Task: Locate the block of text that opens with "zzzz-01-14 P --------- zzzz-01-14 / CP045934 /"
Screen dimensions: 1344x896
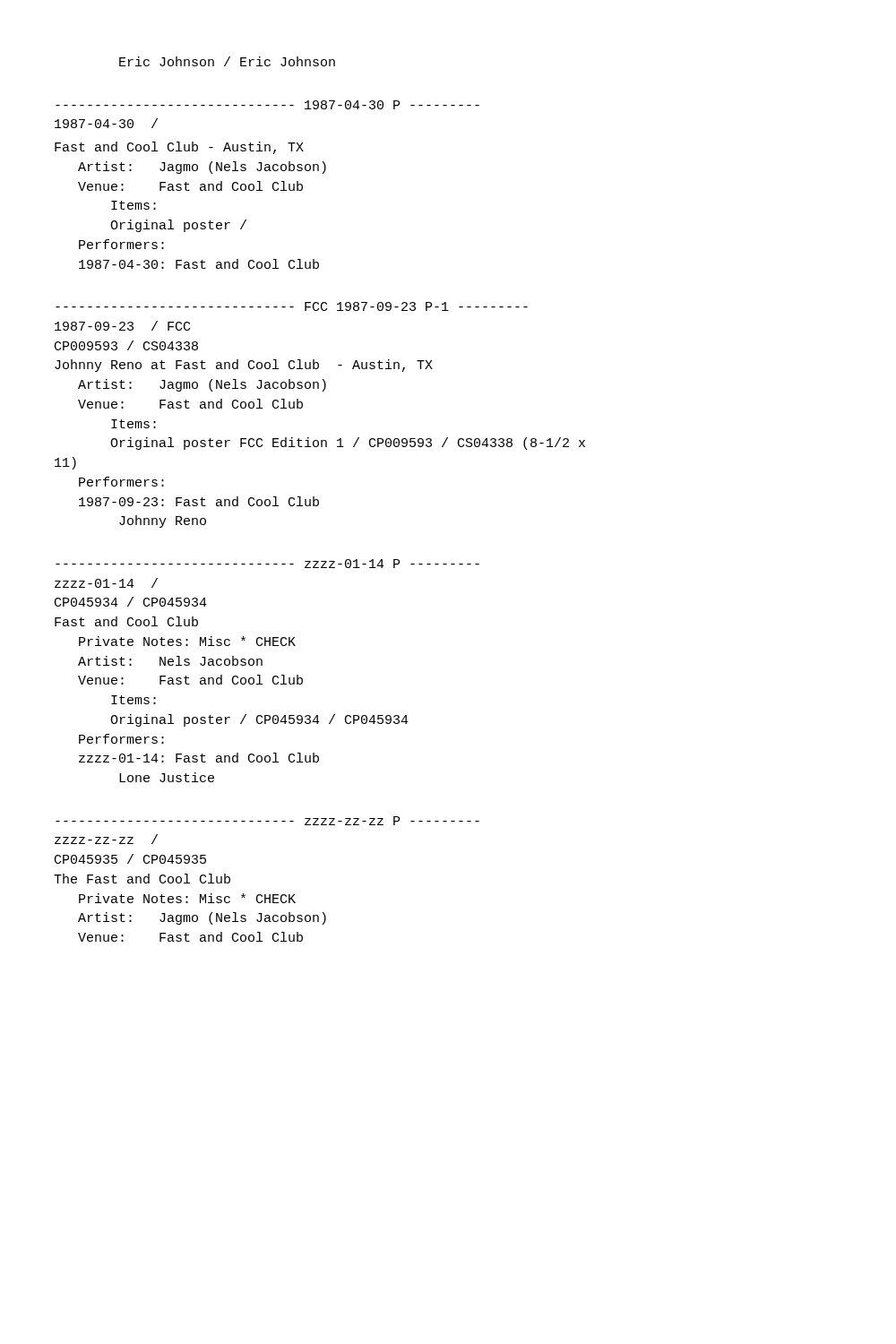Action: tap(268, 672)
